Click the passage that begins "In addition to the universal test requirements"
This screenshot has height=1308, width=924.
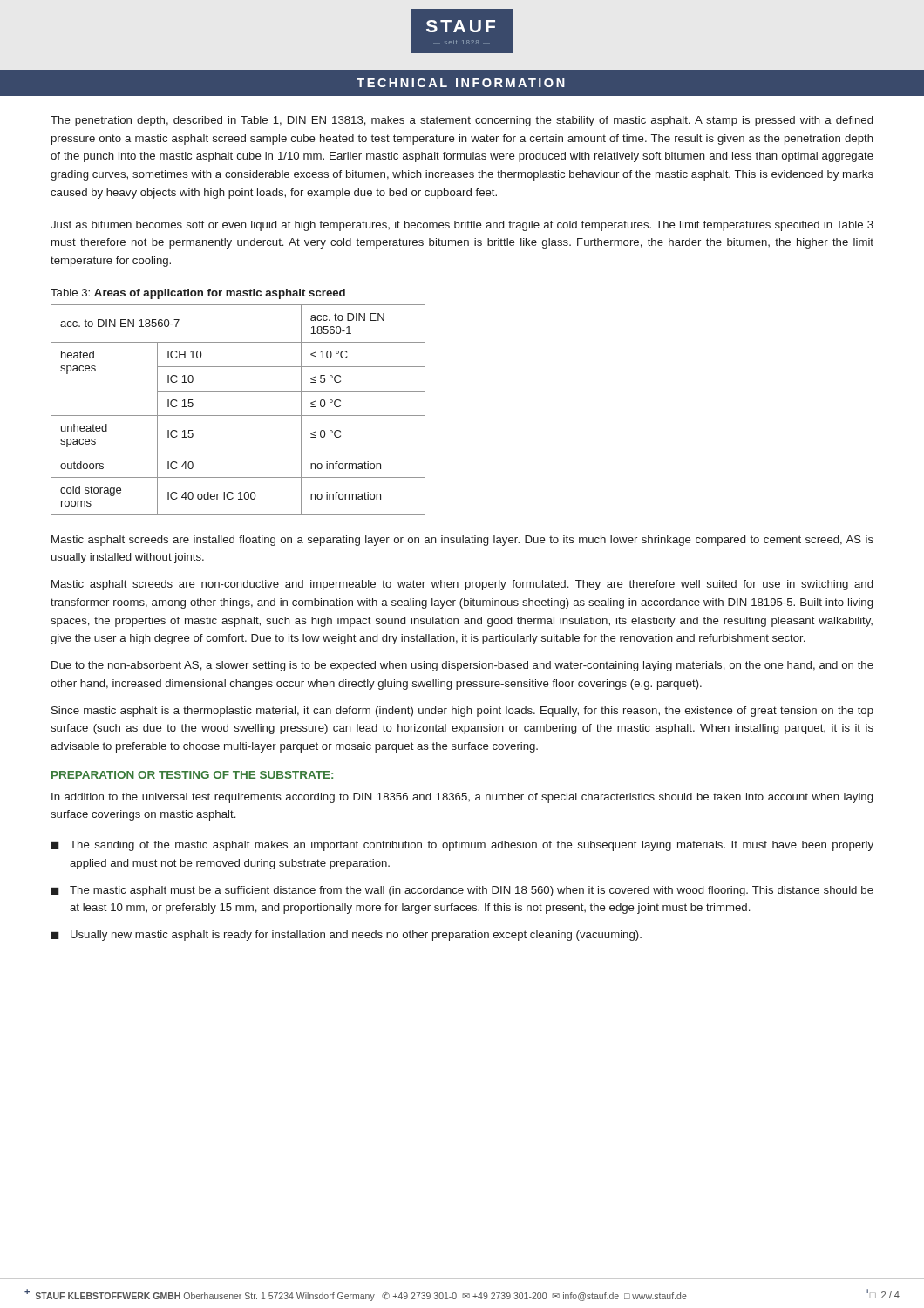click(x=462, y=805)
